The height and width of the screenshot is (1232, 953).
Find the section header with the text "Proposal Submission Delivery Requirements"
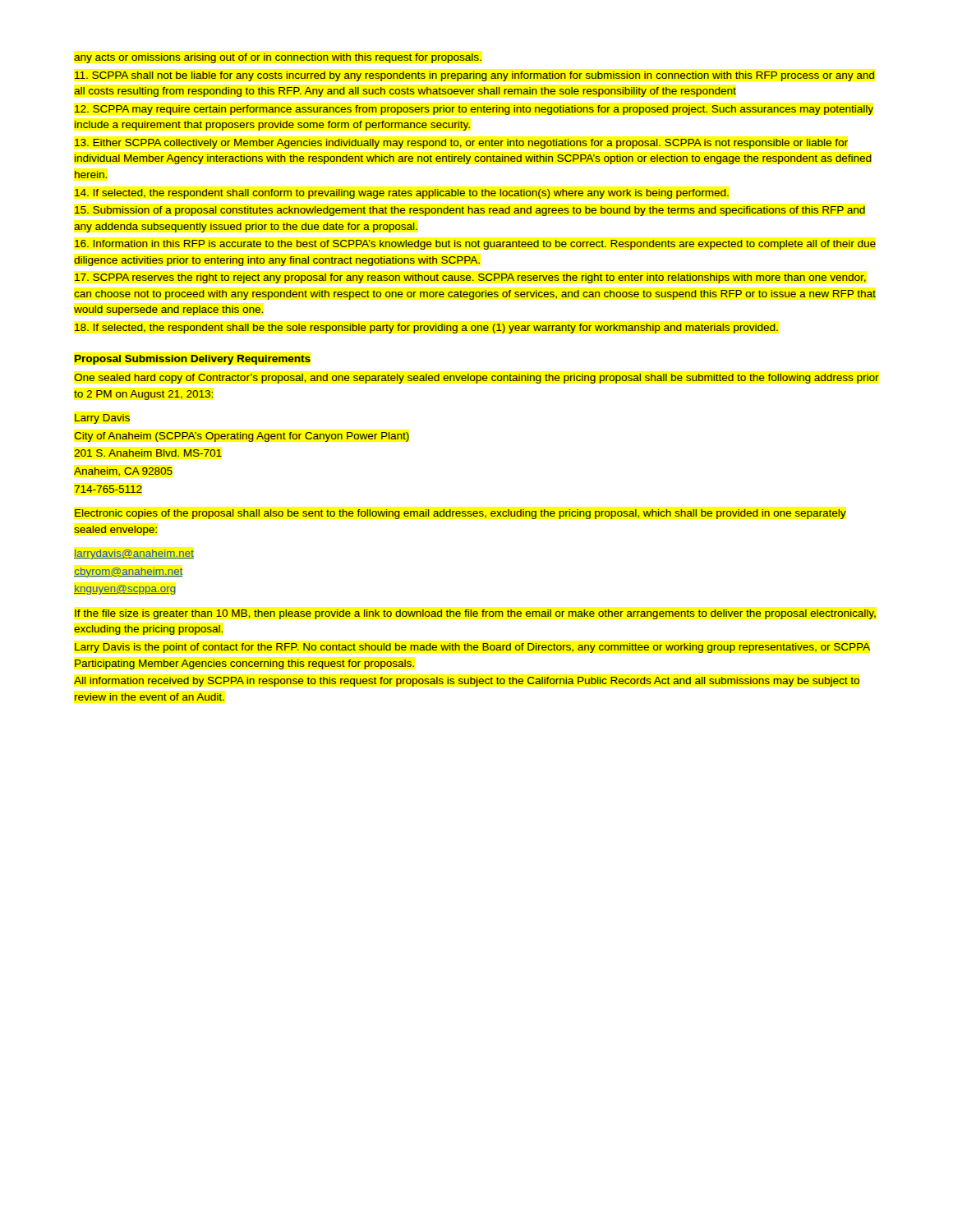pos(192,360)
